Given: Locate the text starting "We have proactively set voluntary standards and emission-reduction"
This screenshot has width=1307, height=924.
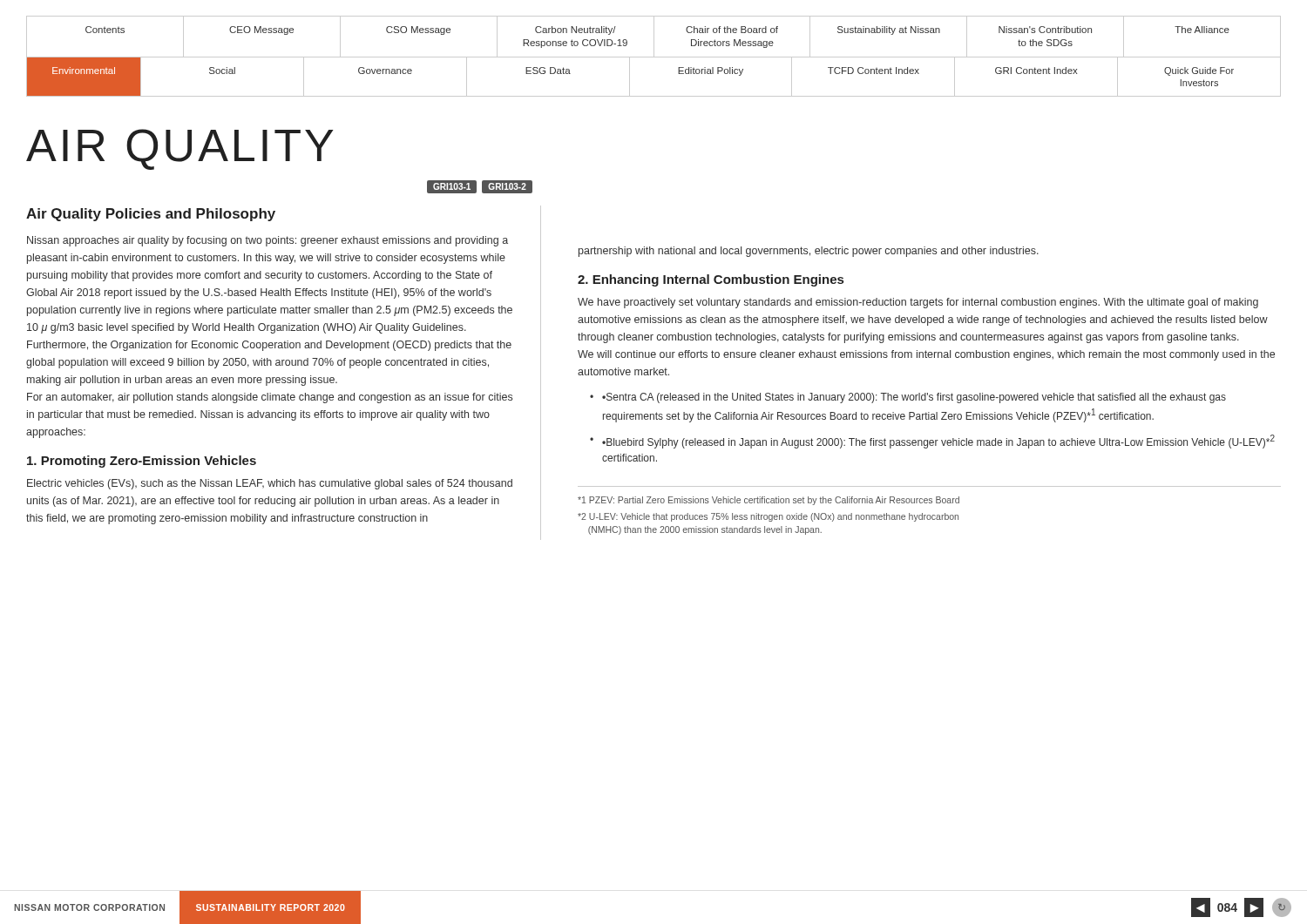Looking at the screenshot, I should tap(927, 337).
